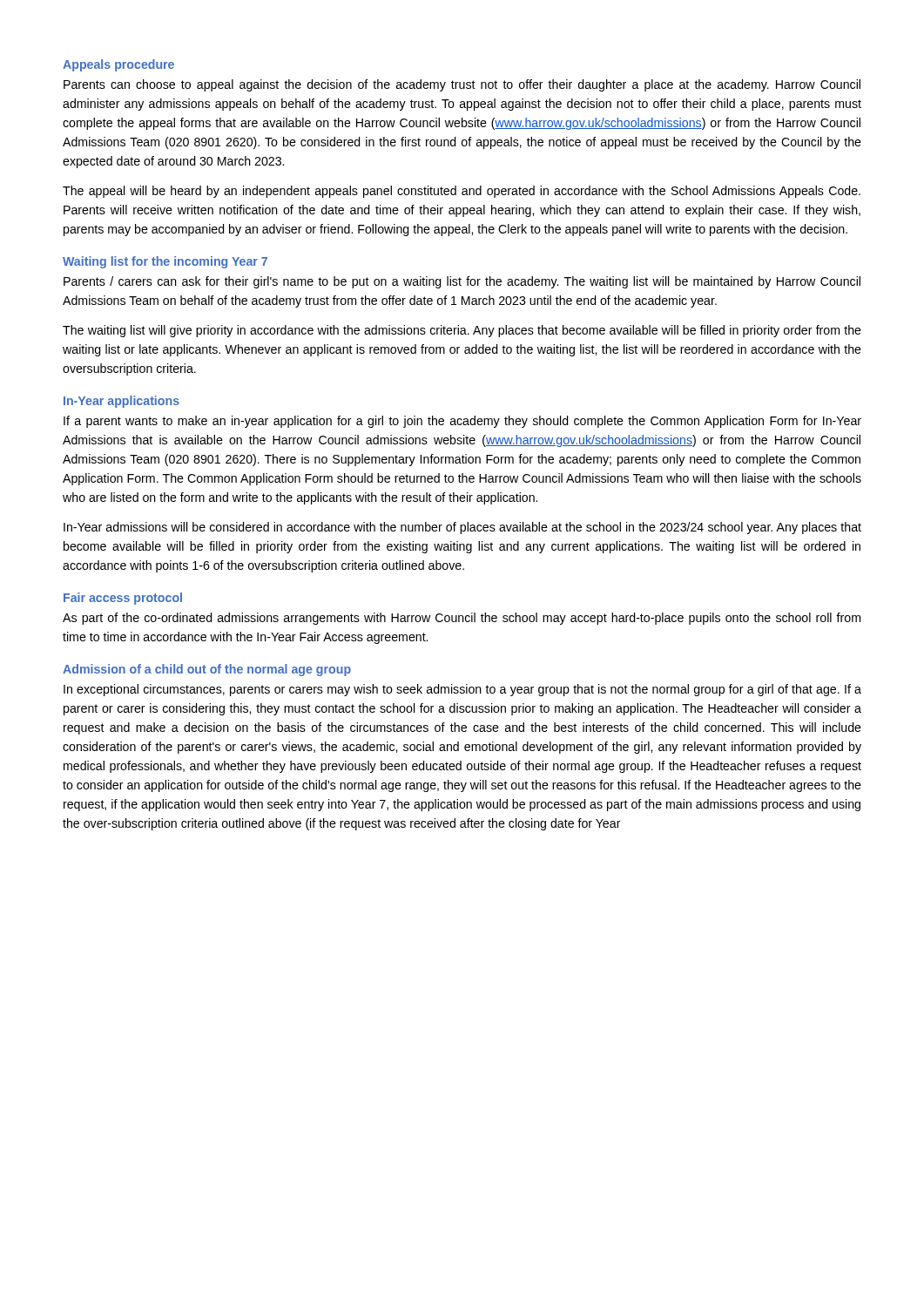Select the section header that reads "In-Year applications"

pyautogui.click(x=121, y=401)
